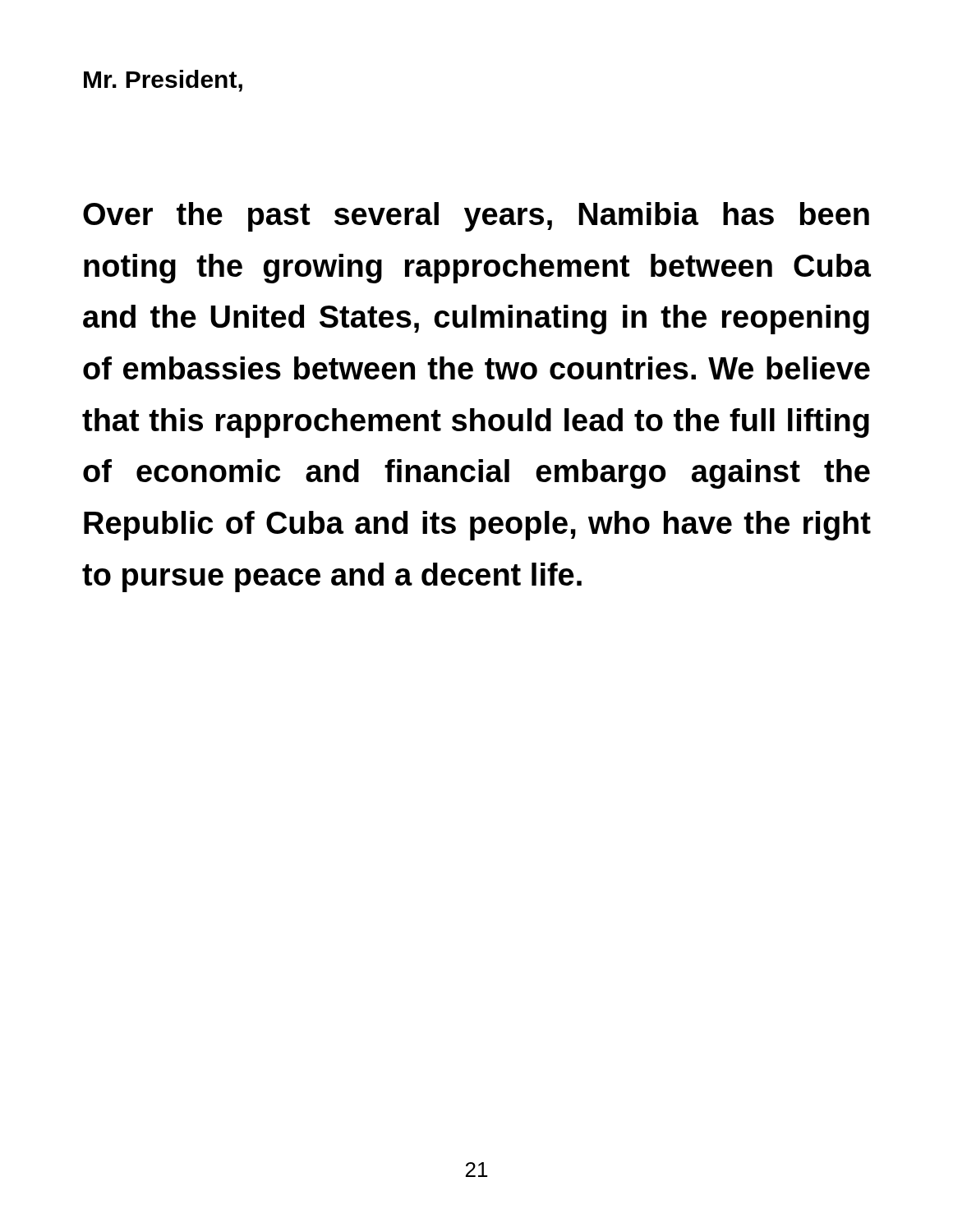This screenshot has width=953, height=1232.
Task: Where is the passage that starts "Over the past"?
Action: coord(476,395)
